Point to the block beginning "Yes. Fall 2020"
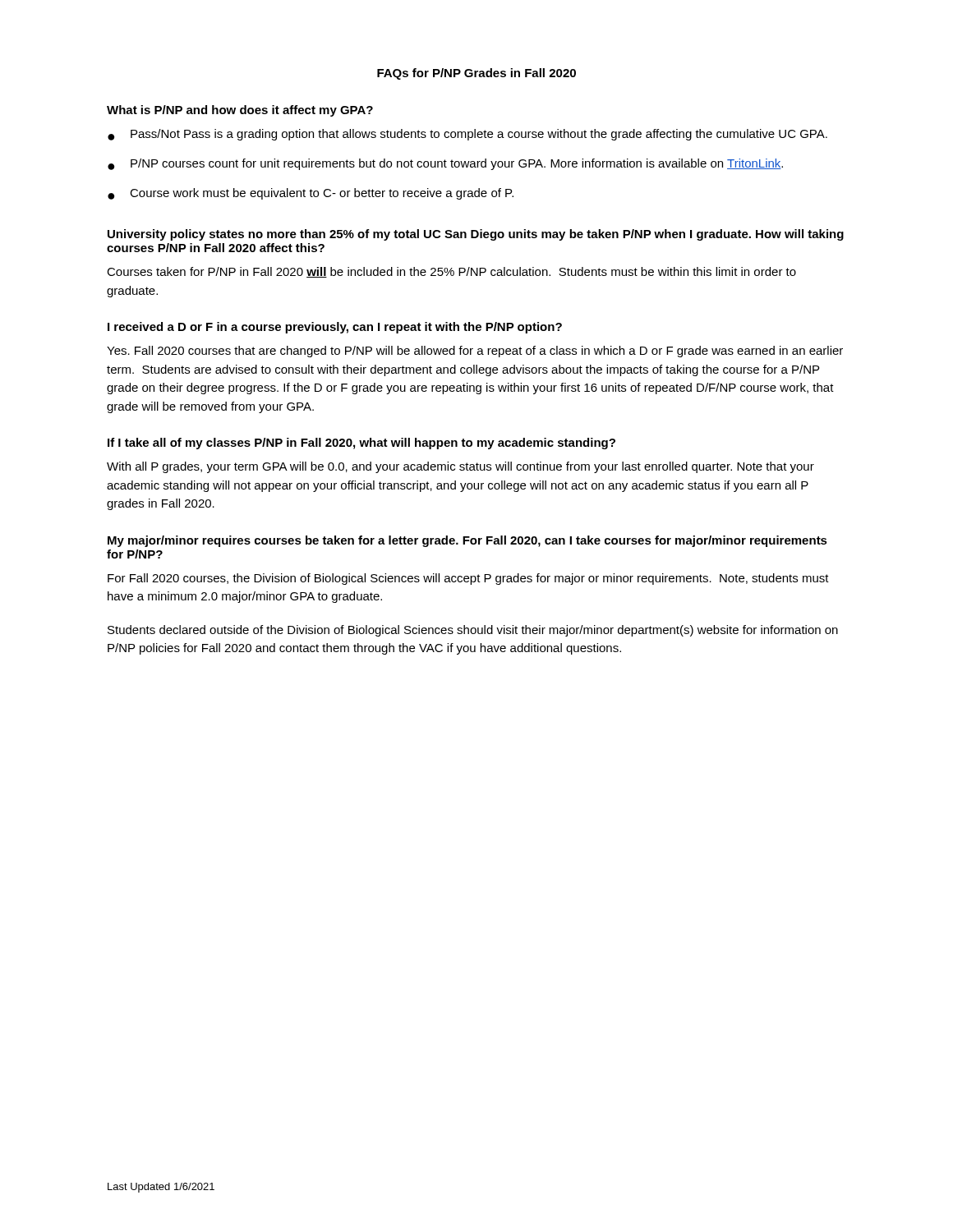This screenshot has height=1232, width=953. [475, 378]
